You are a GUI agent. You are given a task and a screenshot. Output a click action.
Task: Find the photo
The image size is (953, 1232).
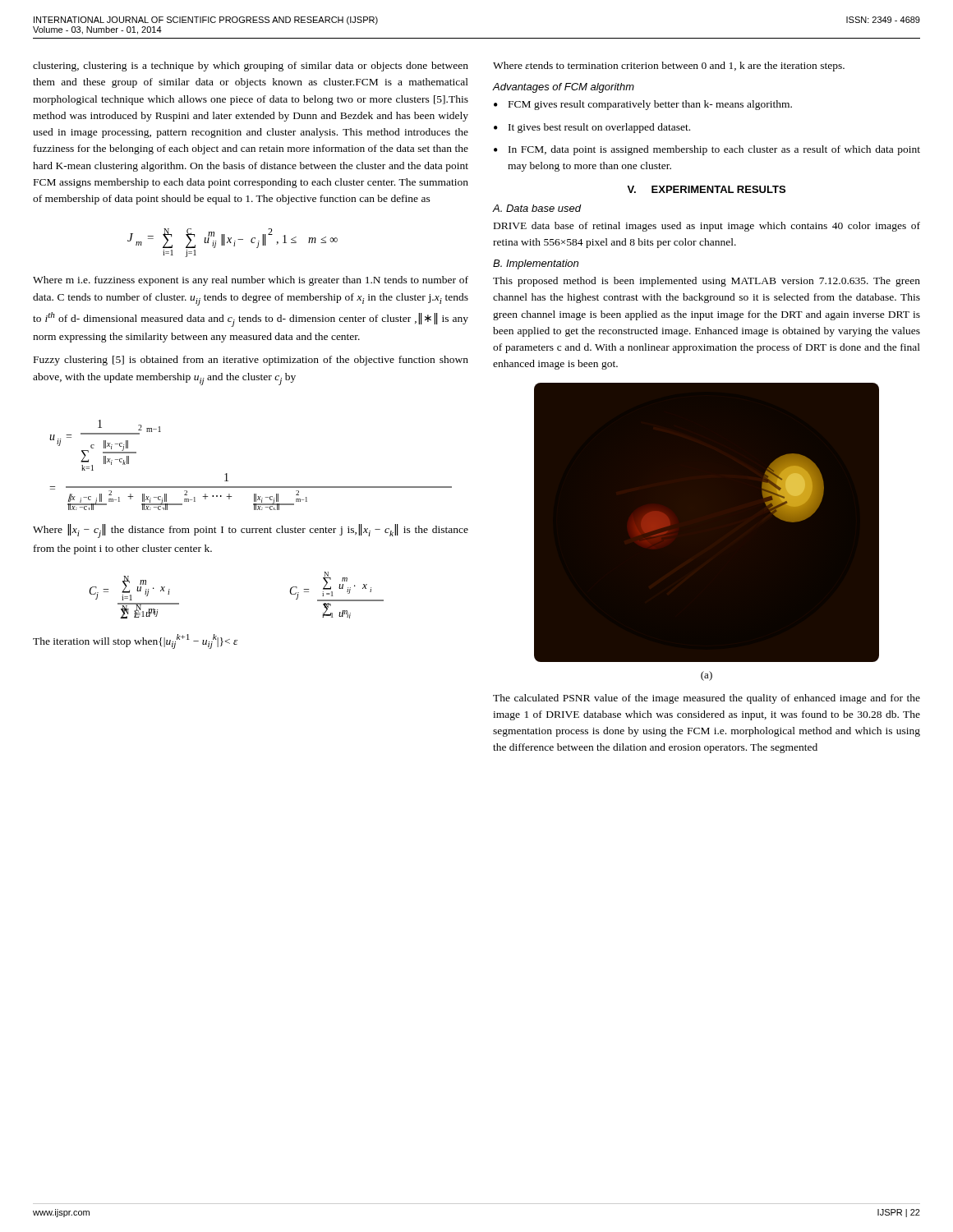point(707,524)
